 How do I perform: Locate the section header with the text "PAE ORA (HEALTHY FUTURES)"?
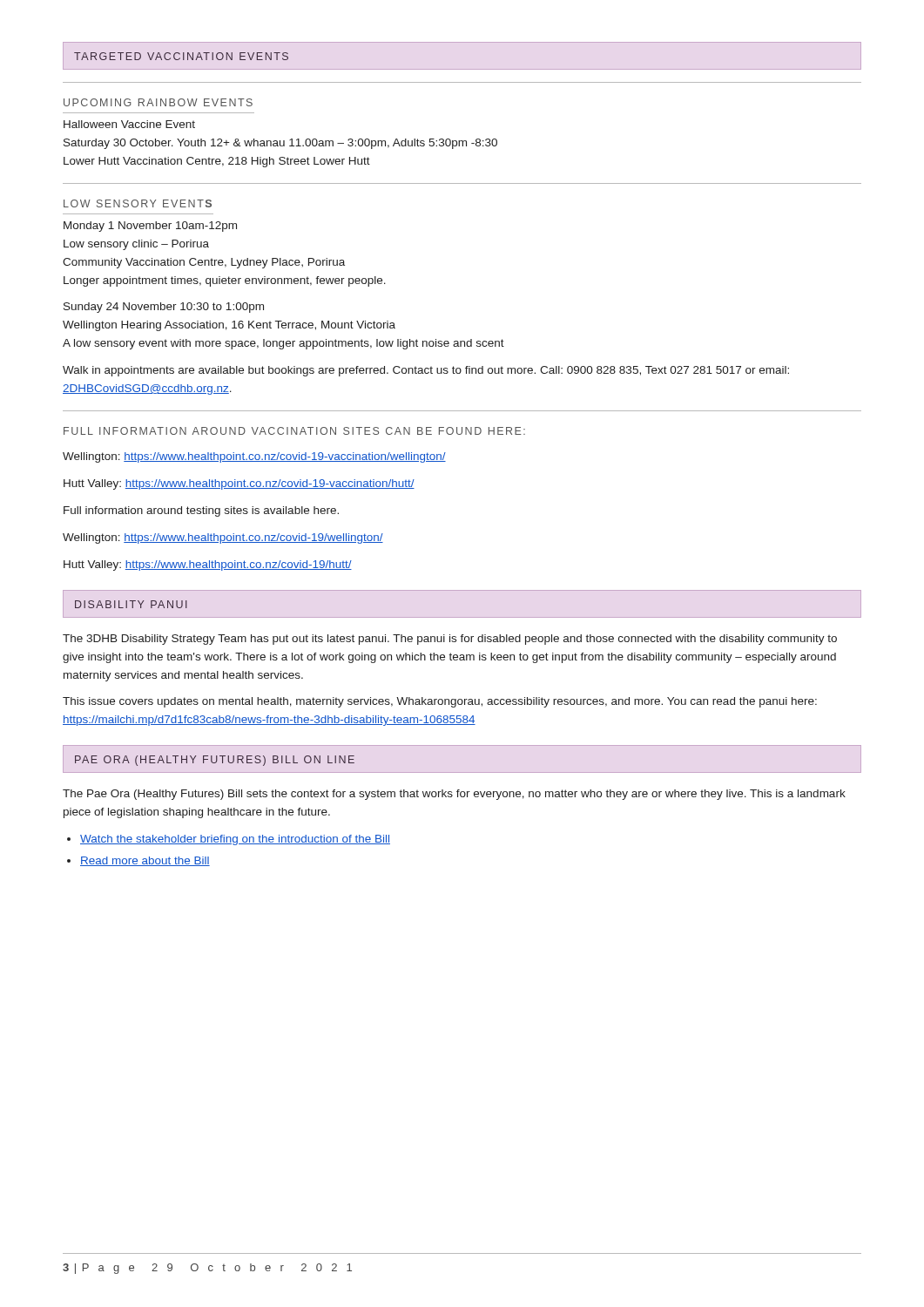tap(215, 760)
